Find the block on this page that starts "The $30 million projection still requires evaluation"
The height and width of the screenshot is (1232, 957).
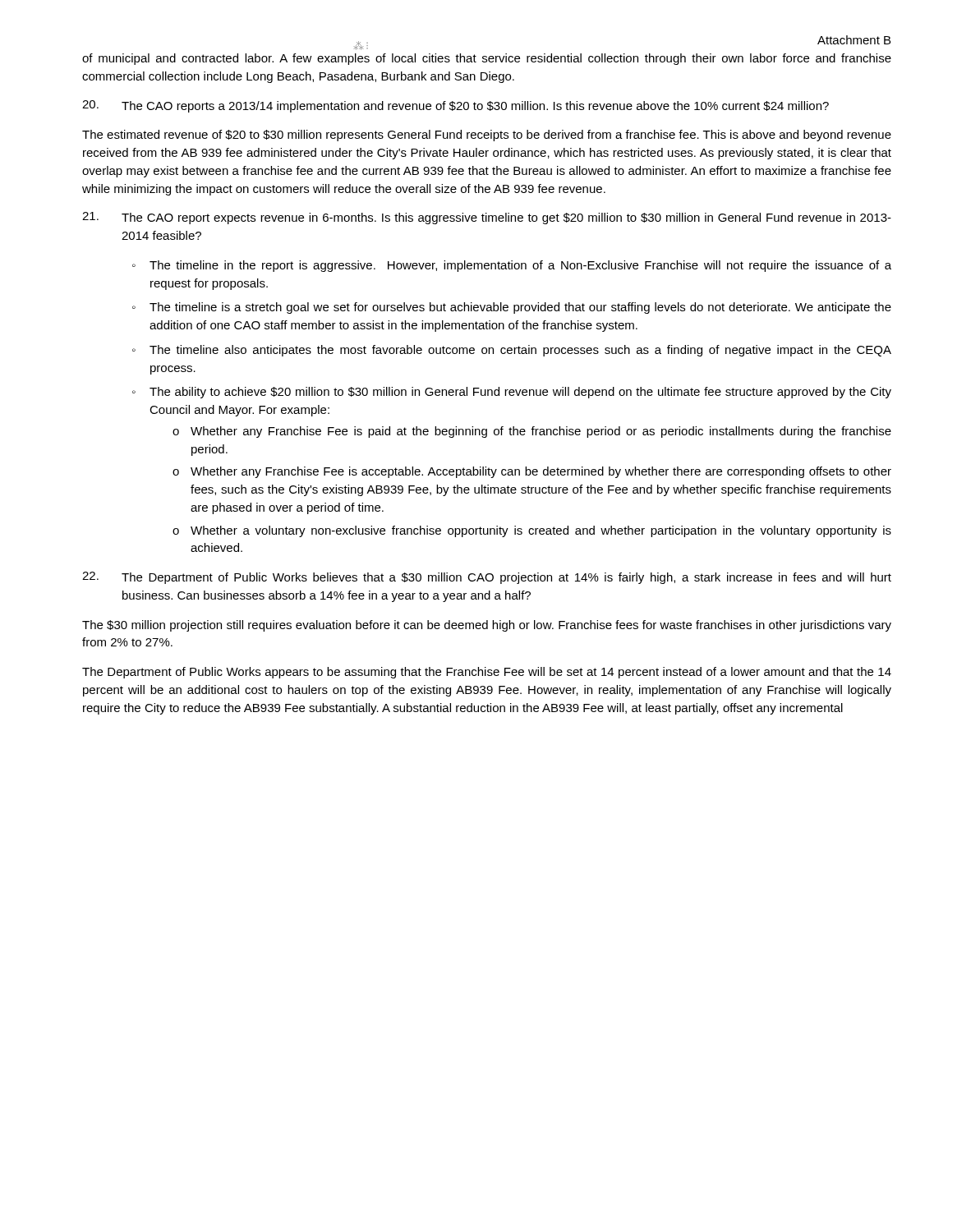tap(487, 633)
